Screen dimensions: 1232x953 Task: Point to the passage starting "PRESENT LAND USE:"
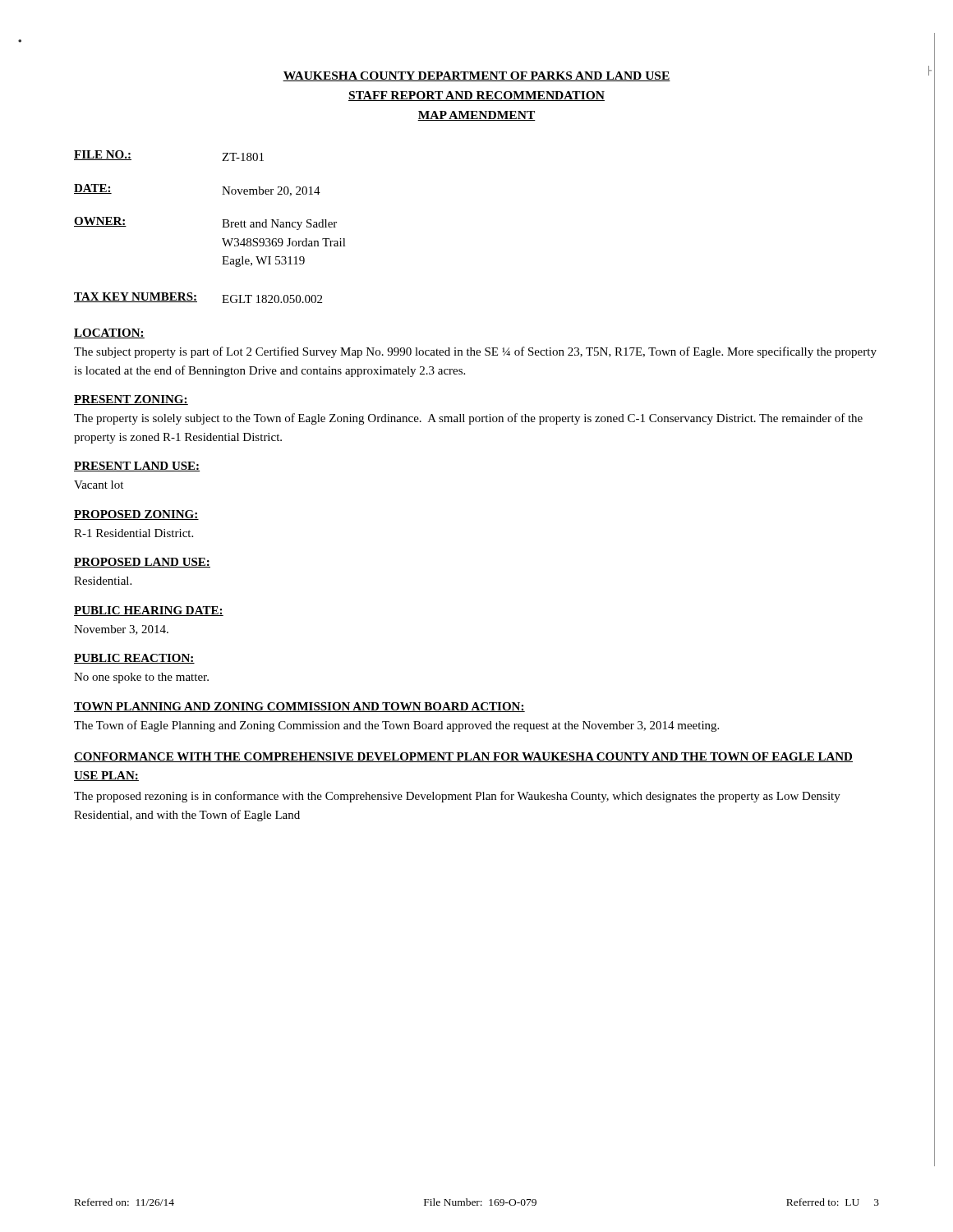point(137,466)
